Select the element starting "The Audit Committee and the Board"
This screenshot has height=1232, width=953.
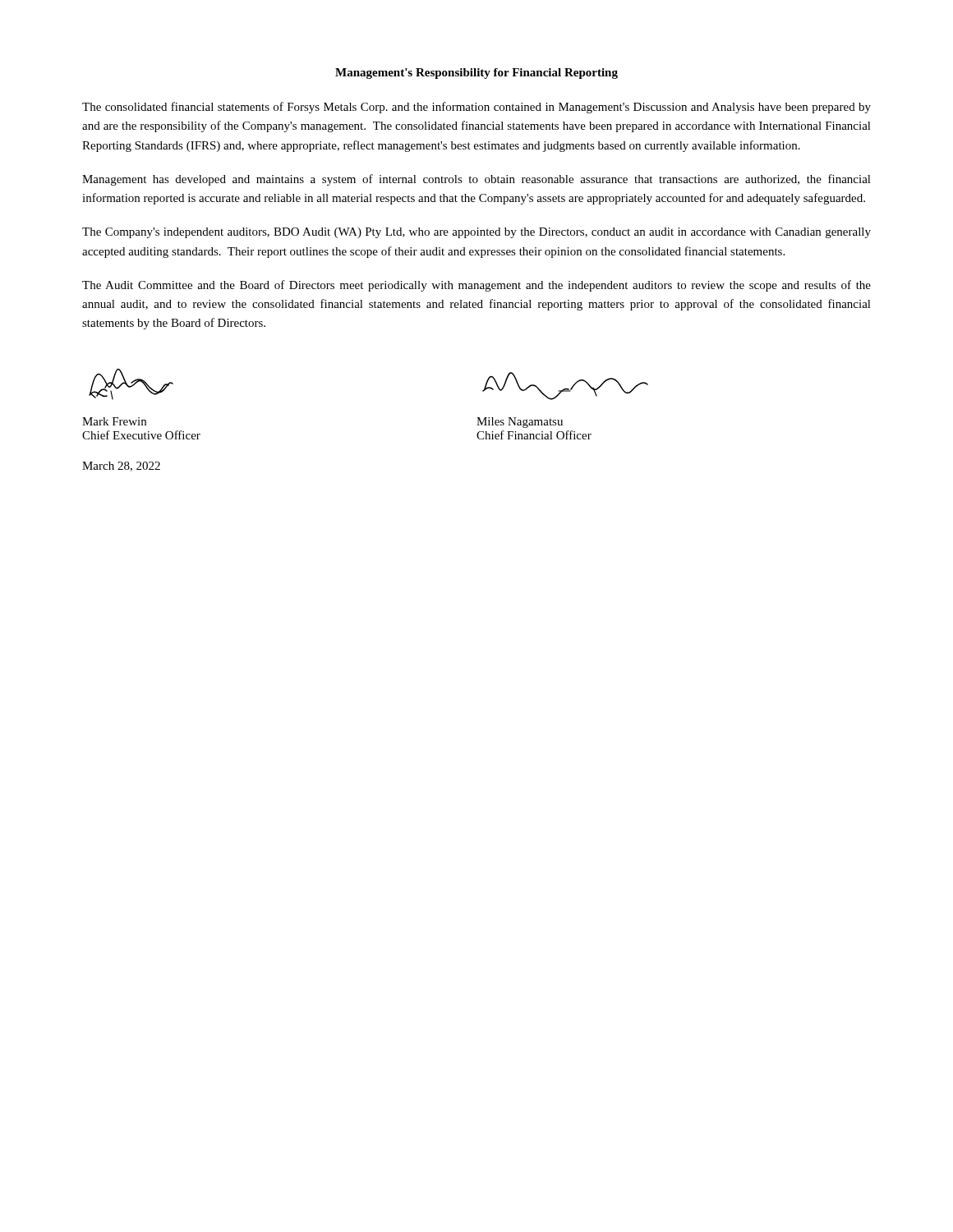click(x=476, y=304)
